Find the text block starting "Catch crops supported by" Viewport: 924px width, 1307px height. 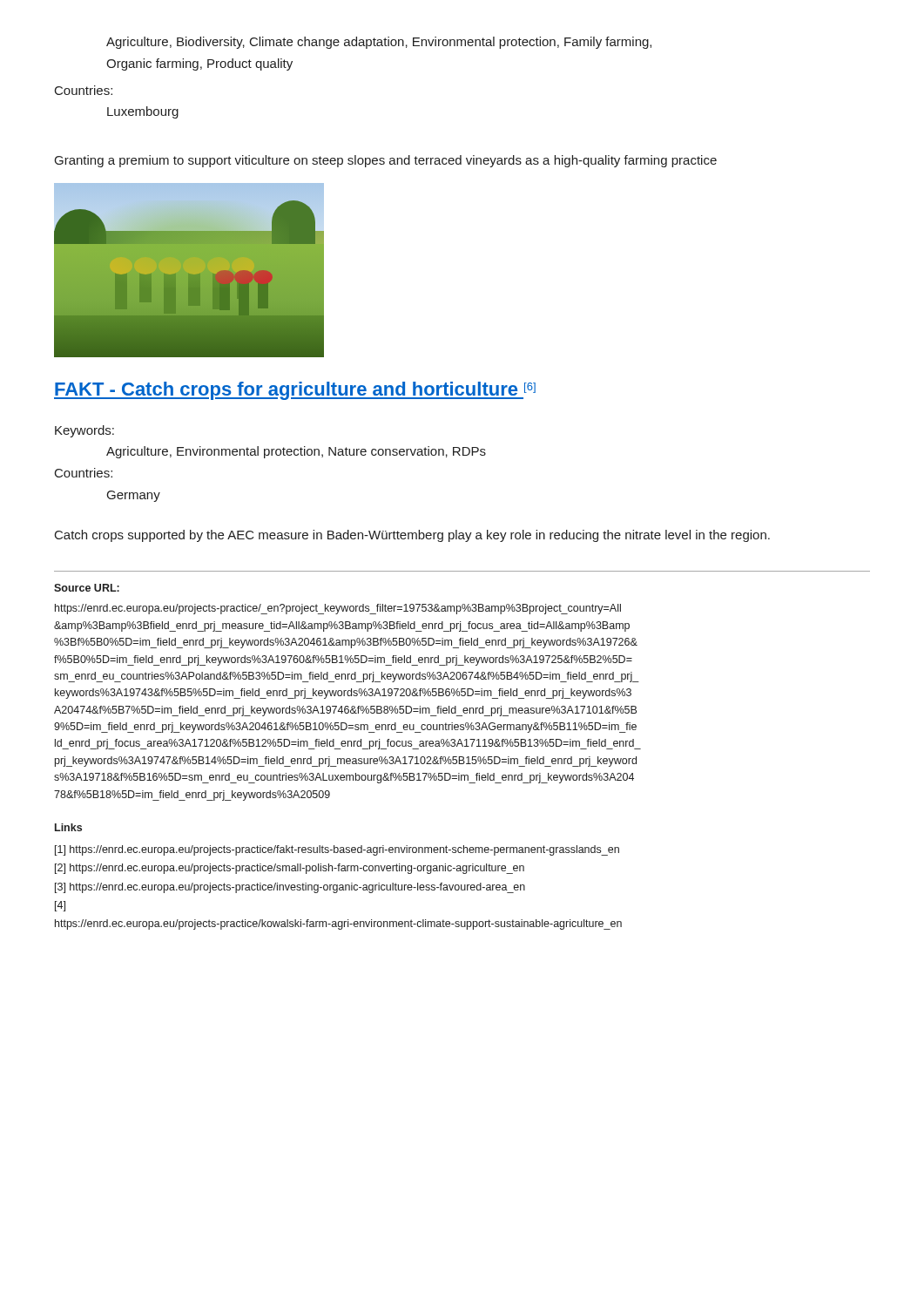point(412,534)
